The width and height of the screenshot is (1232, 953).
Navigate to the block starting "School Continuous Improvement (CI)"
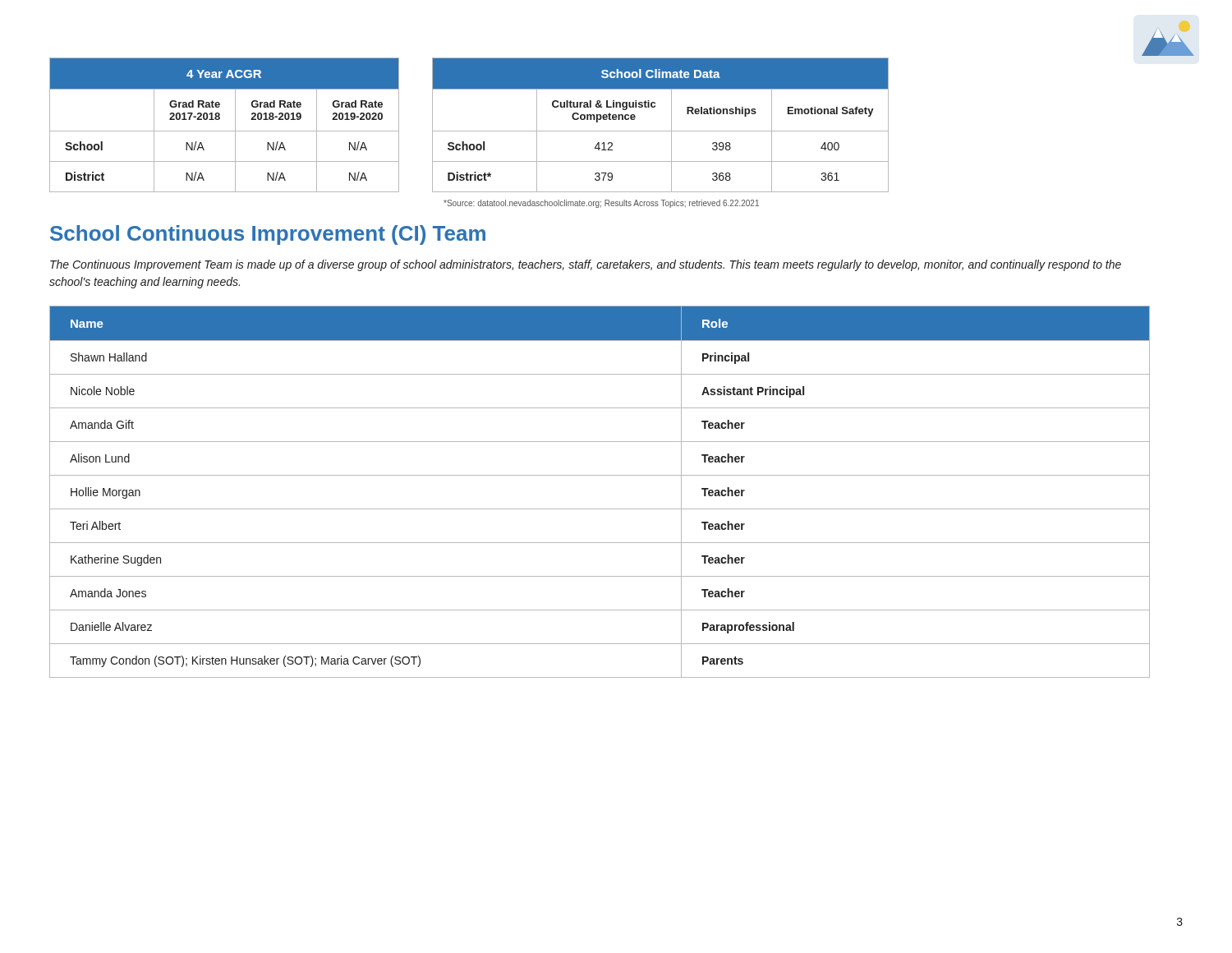tap(268, 233)
